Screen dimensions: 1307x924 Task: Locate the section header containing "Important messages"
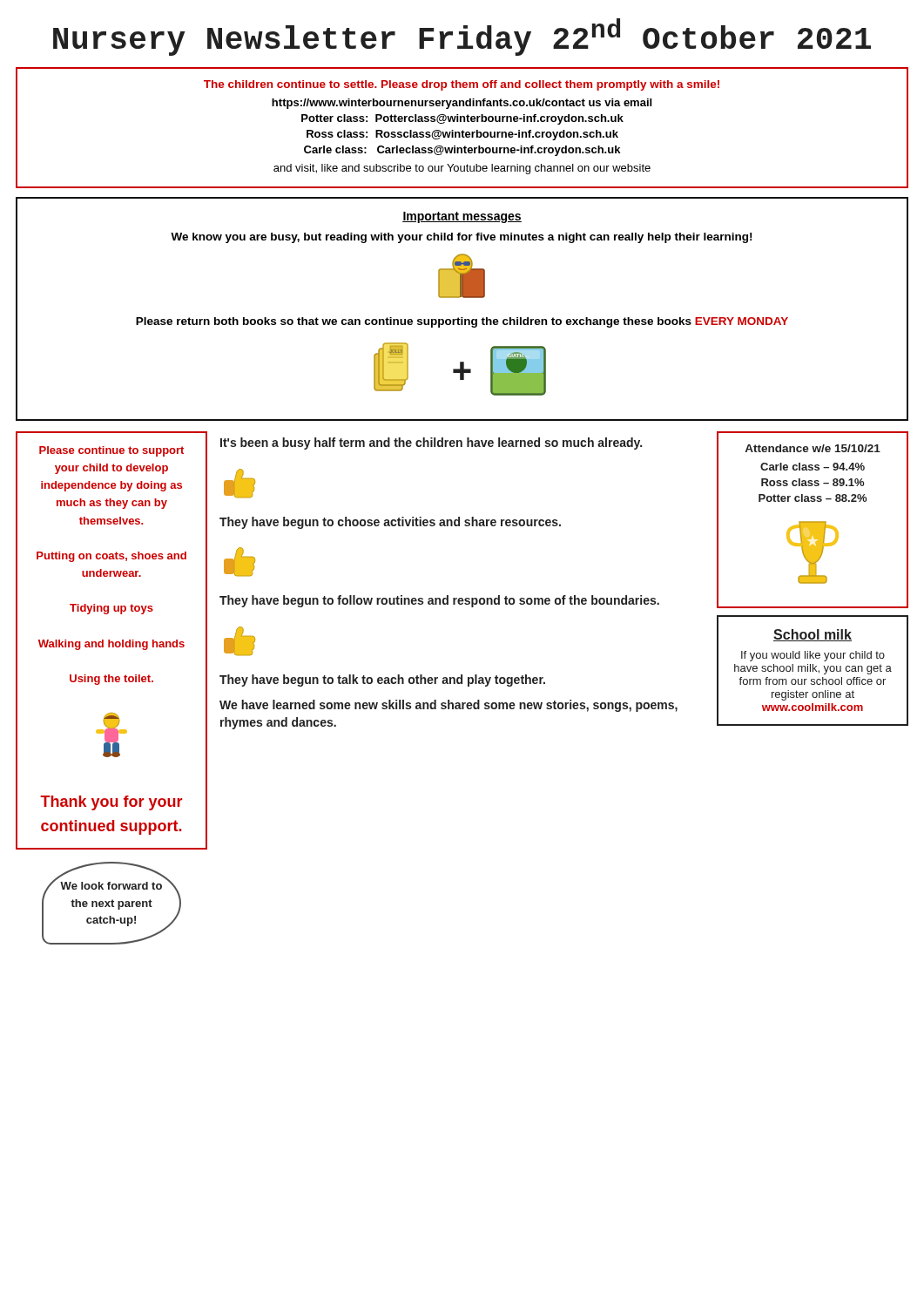pyautogui.click(x=462, y=216)
